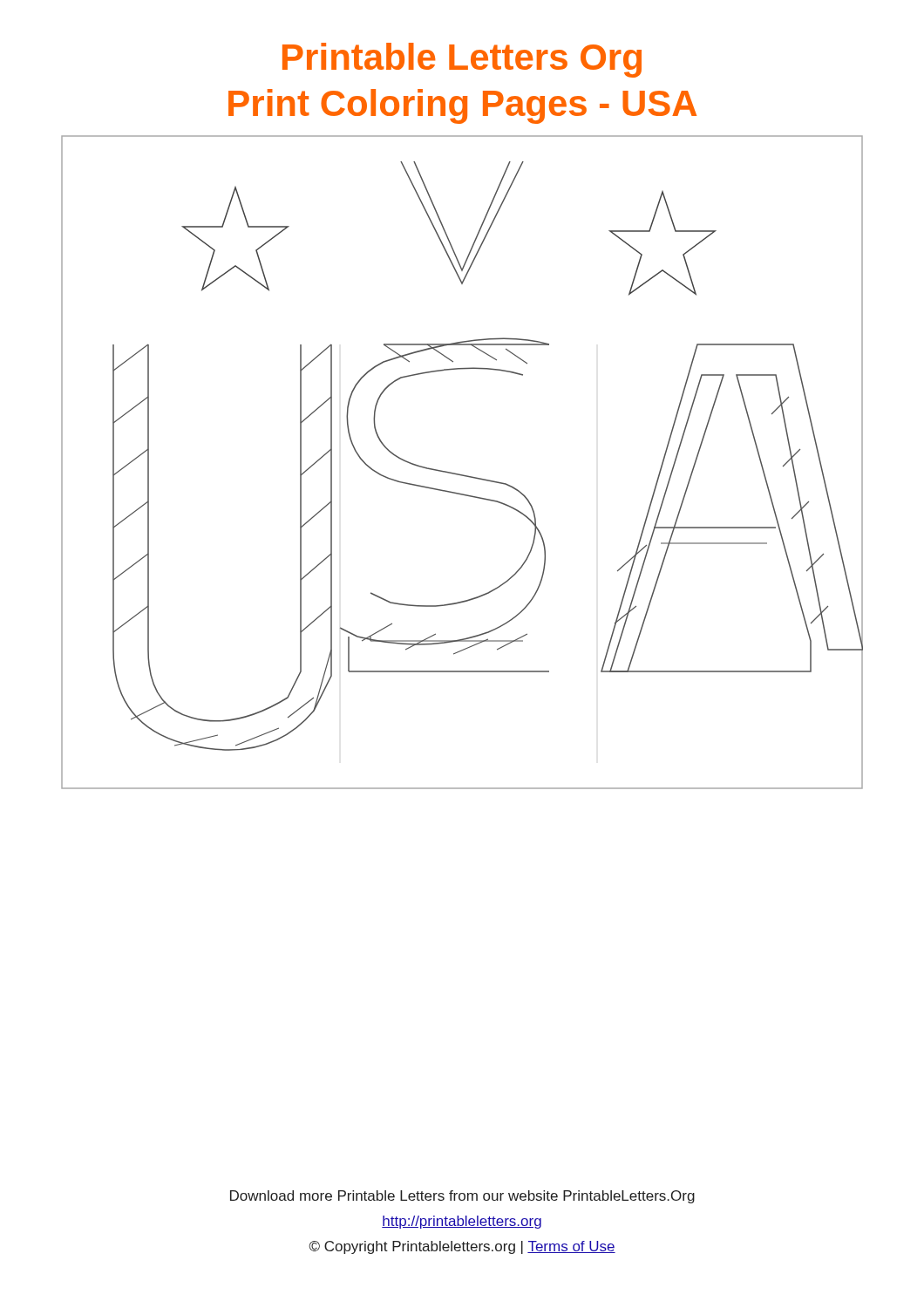Select the title that says "Printable Letters OrgPrint"

click(x=462, y=81)
